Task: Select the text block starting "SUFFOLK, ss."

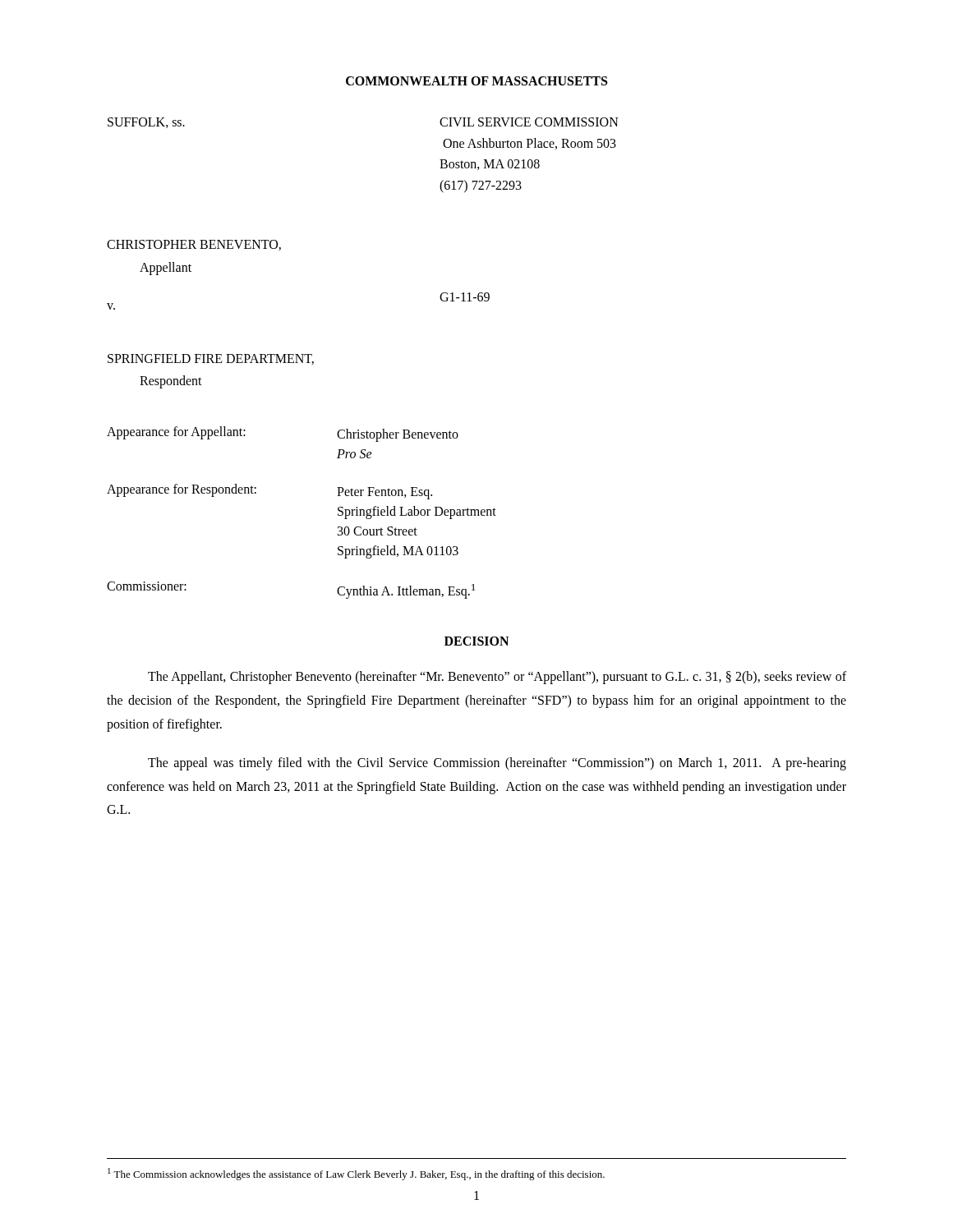Action: click(x=146, y=122)
